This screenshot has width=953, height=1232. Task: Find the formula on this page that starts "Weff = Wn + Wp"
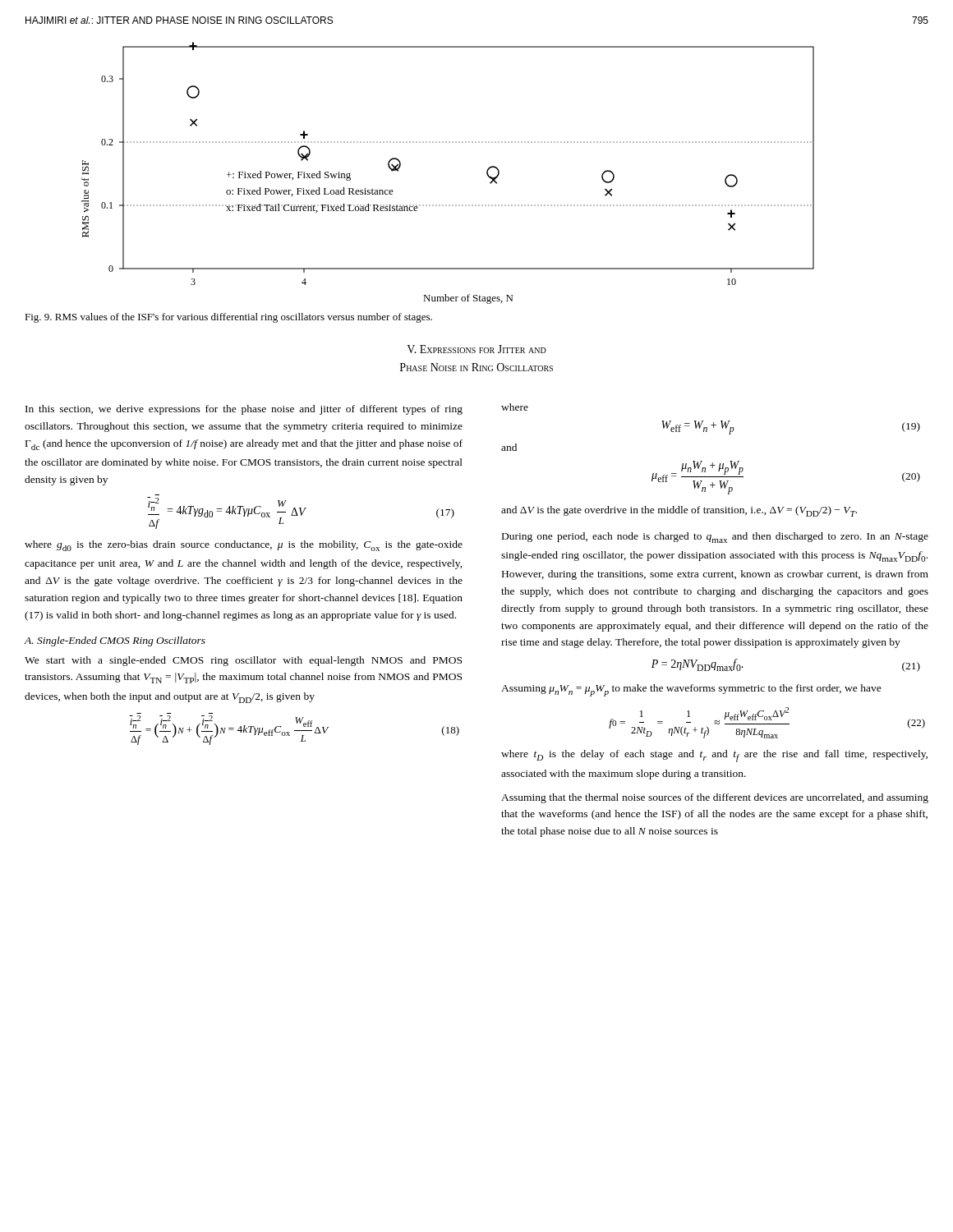pyautogui.click(x=715, y=427)
